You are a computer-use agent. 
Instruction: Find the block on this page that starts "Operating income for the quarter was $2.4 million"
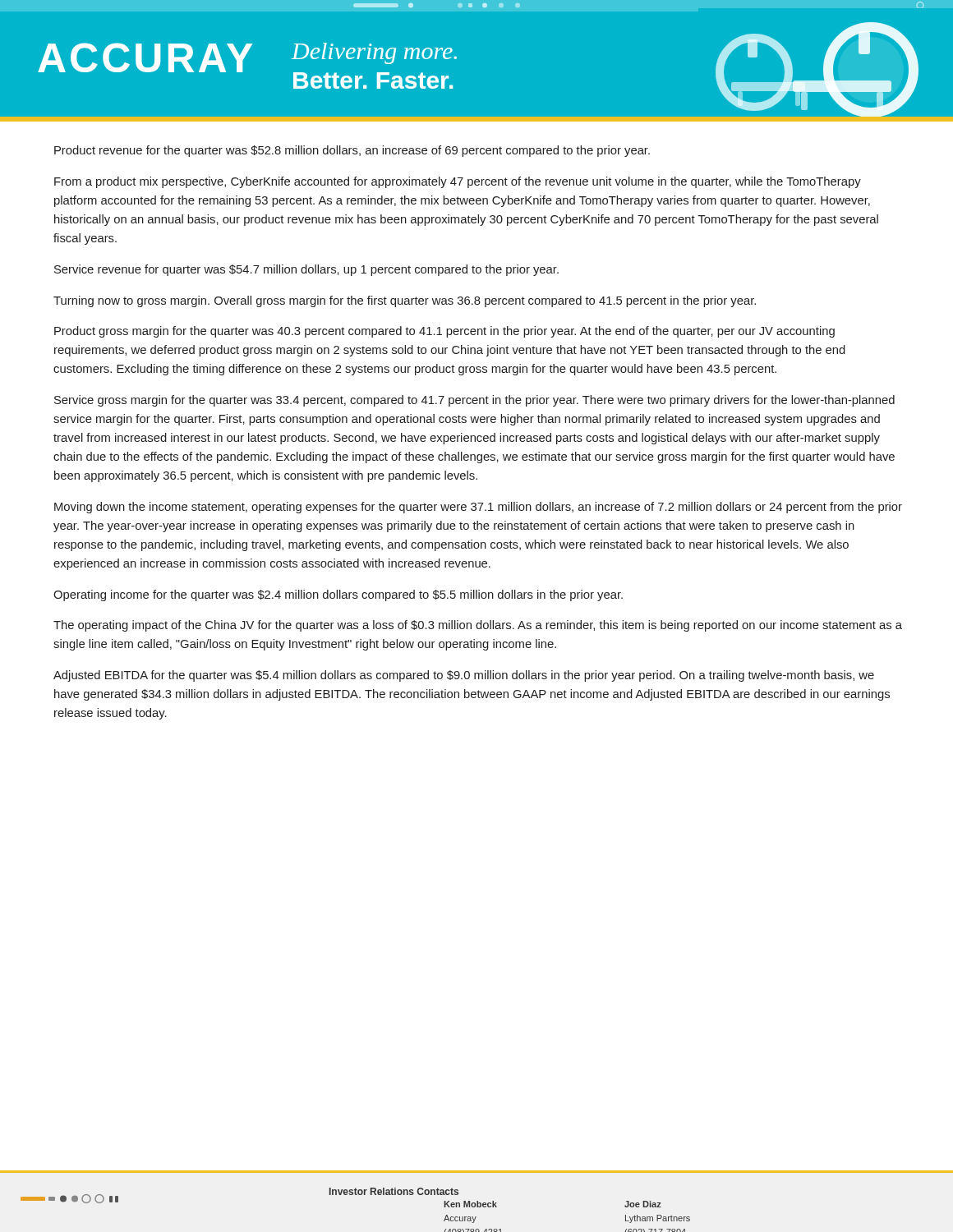click(x=339, y=594)
